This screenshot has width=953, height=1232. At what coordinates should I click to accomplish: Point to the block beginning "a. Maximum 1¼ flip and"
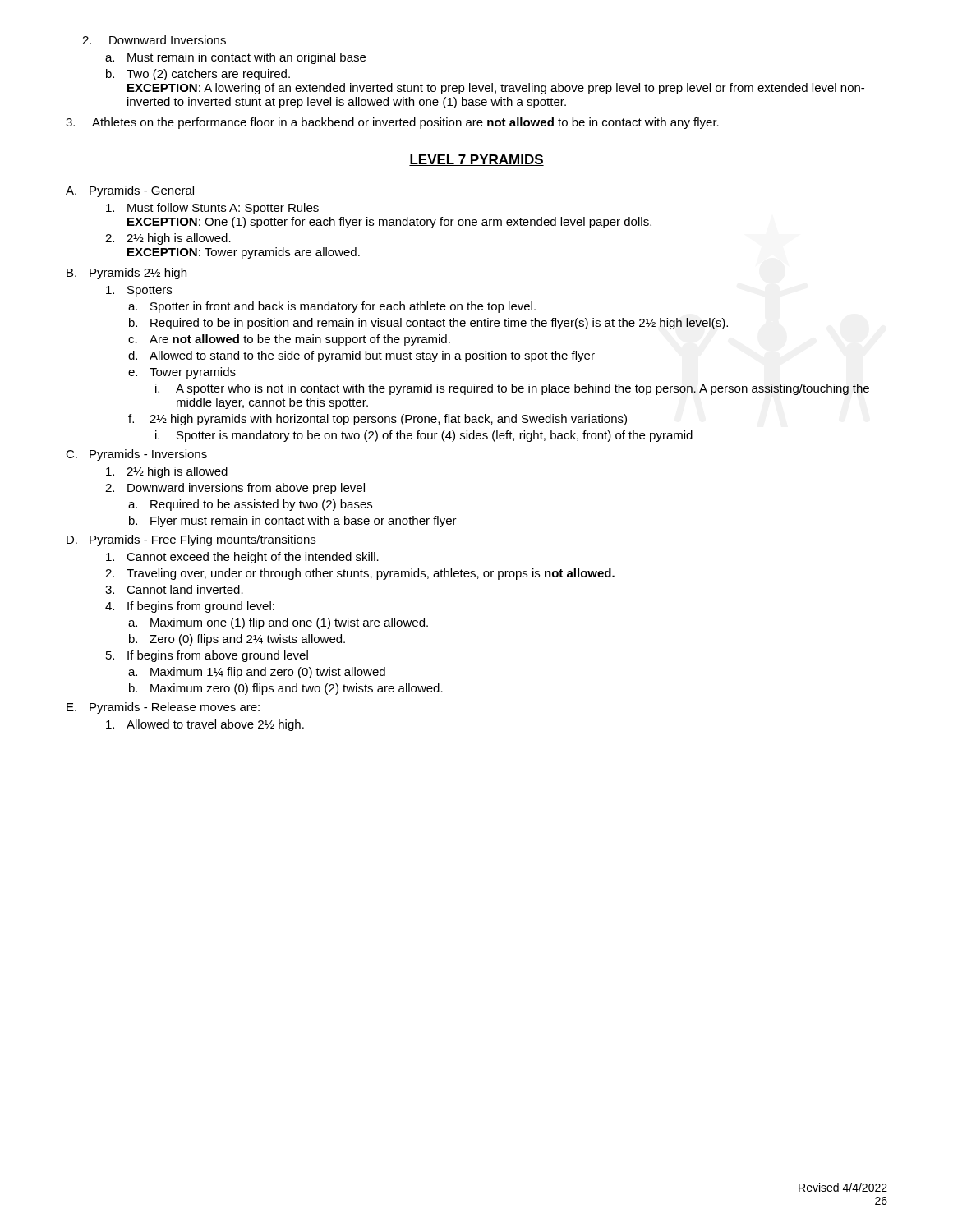coord(257,671)
